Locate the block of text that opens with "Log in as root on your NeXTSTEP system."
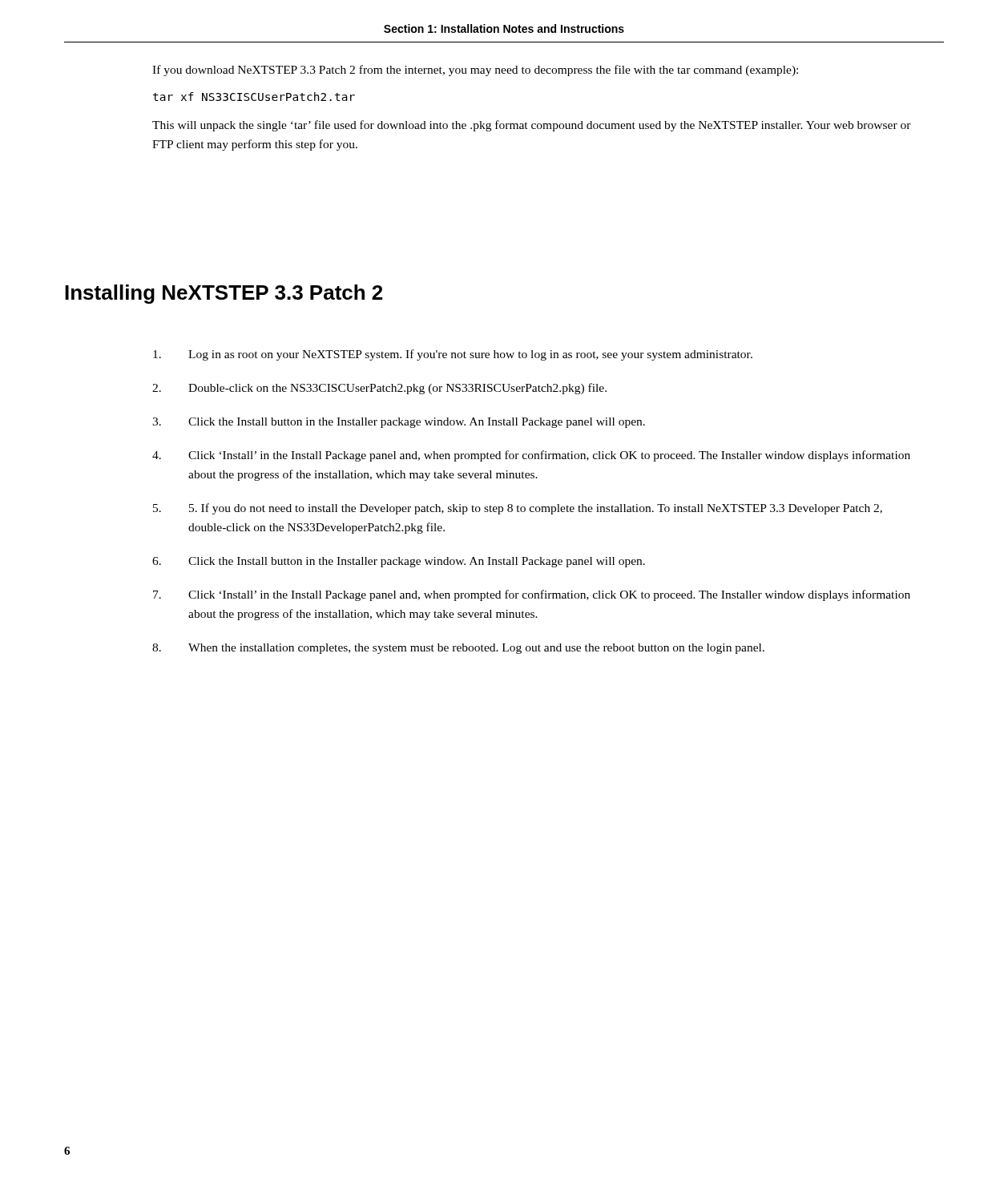 pyautogui.click(x=536, y=354)
